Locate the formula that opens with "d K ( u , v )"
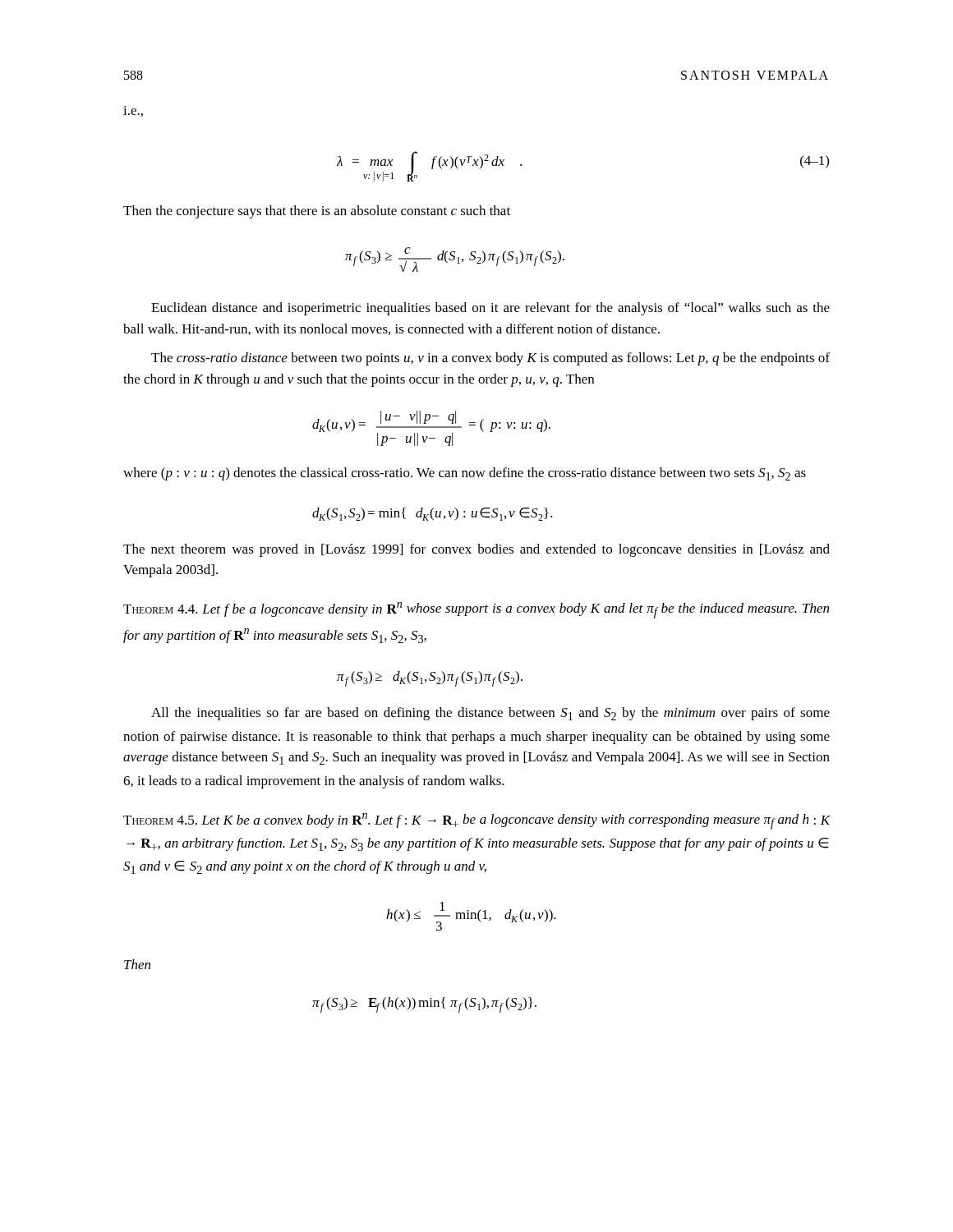This screenshot has height=1232, width=953. click(x=476, y=424)
